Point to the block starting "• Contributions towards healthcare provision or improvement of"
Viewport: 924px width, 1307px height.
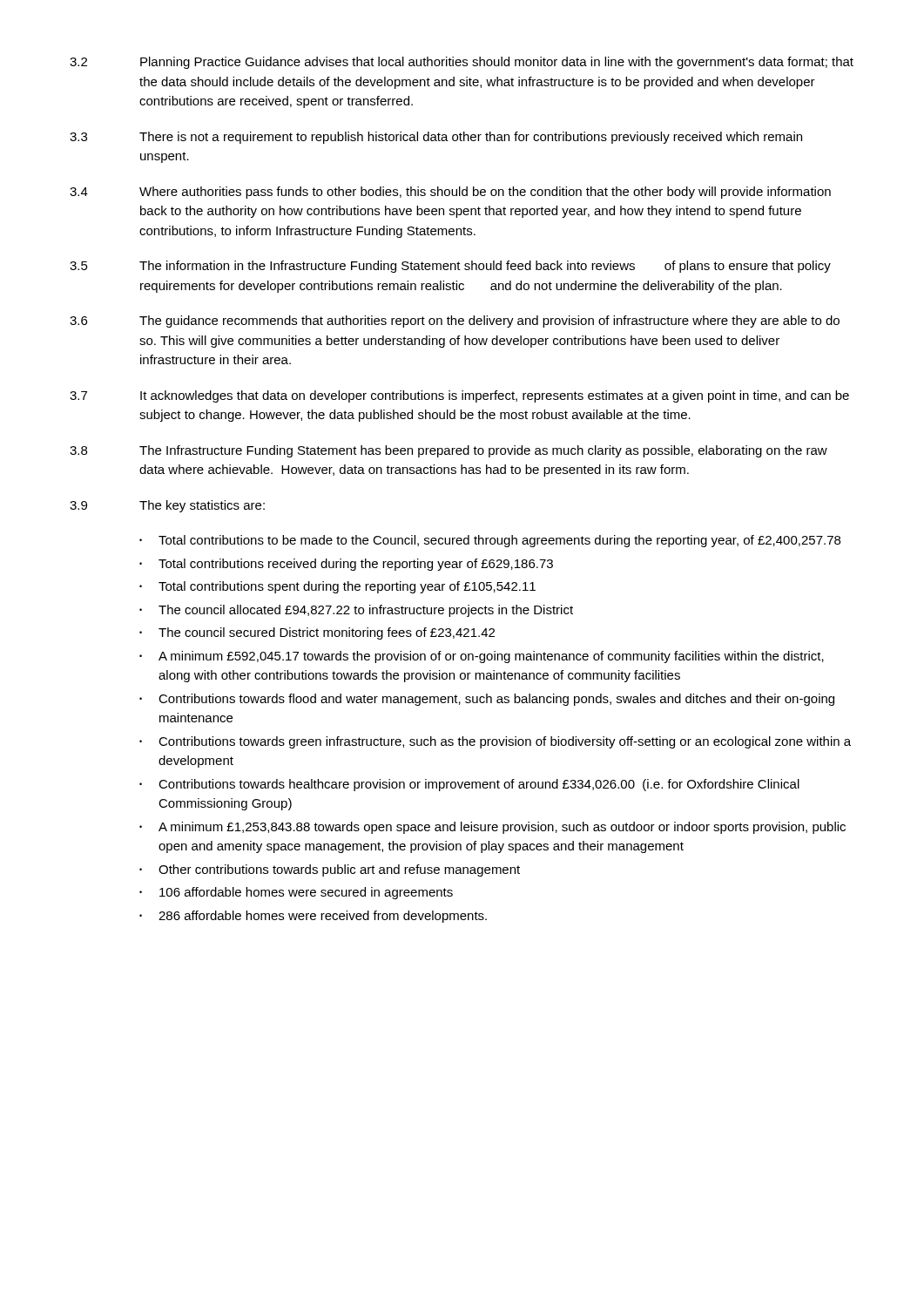click(x=497, y=794)
